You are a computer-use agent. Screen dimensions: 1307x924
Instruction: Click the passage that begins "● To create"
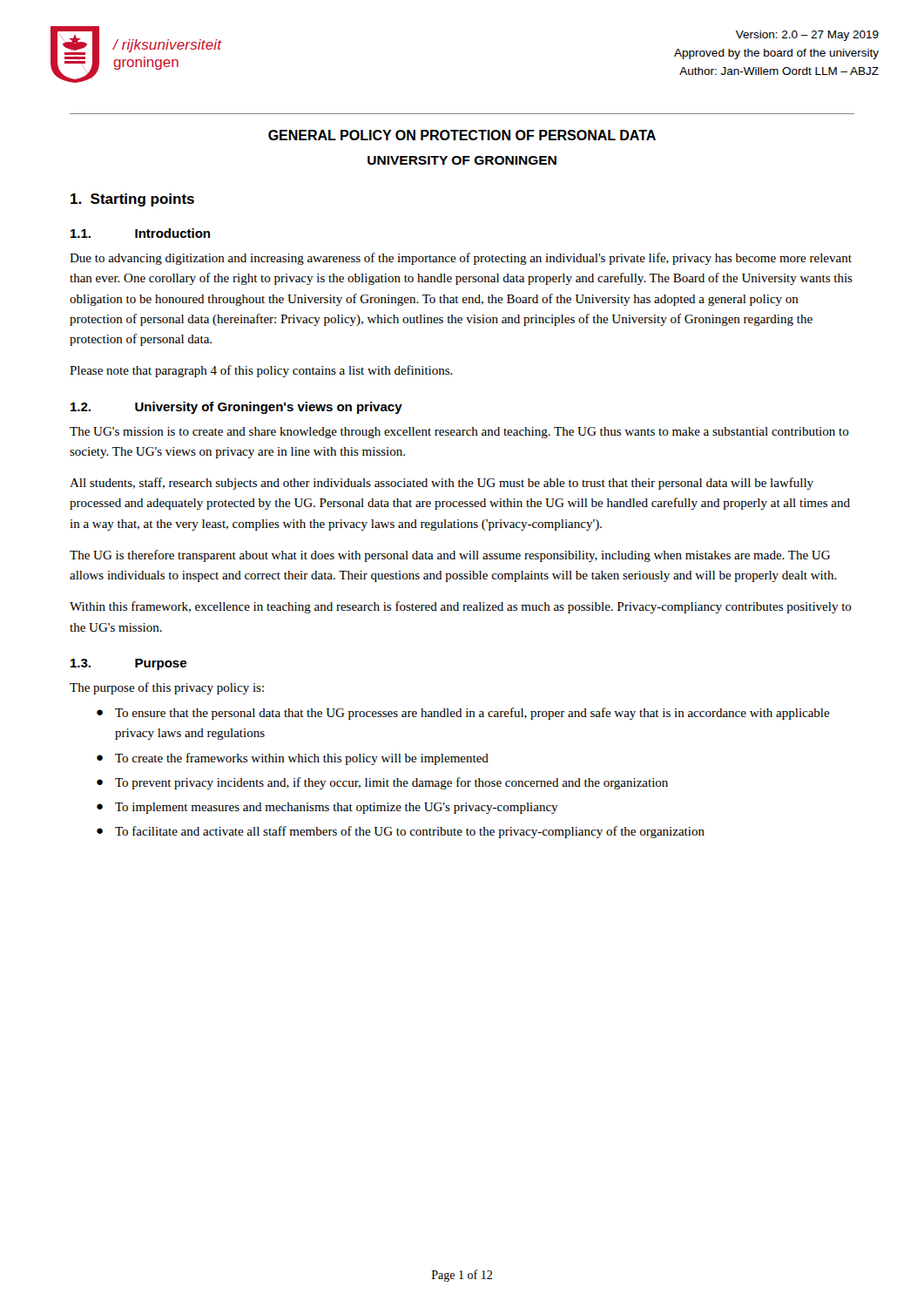point(292,758)
